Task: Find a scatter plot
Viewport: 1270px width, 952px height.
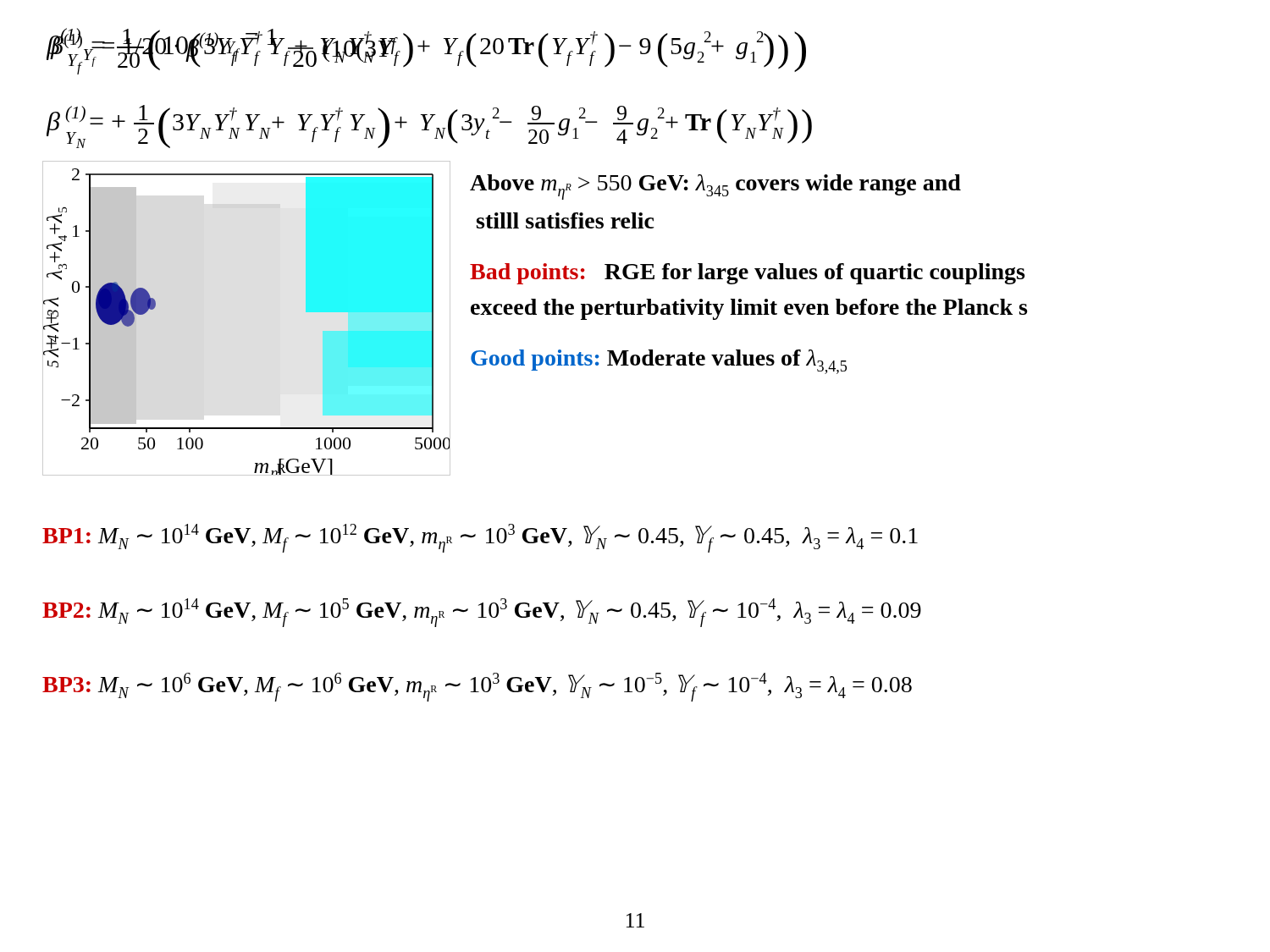Action: click(x=245, y=317)
